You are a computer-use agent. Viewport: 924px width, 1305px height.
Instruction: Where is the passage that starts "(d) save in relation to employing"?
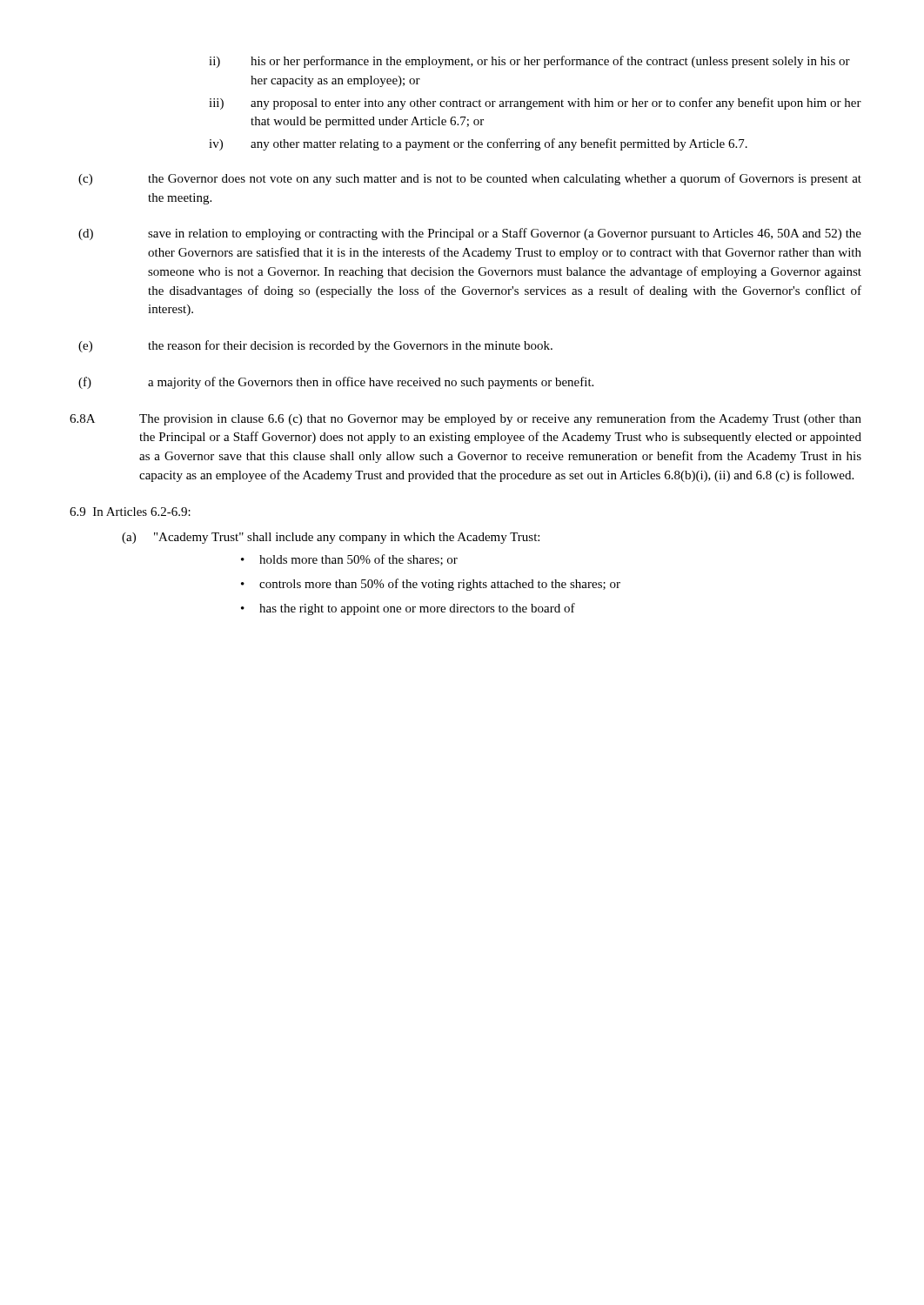coord(465,272)
